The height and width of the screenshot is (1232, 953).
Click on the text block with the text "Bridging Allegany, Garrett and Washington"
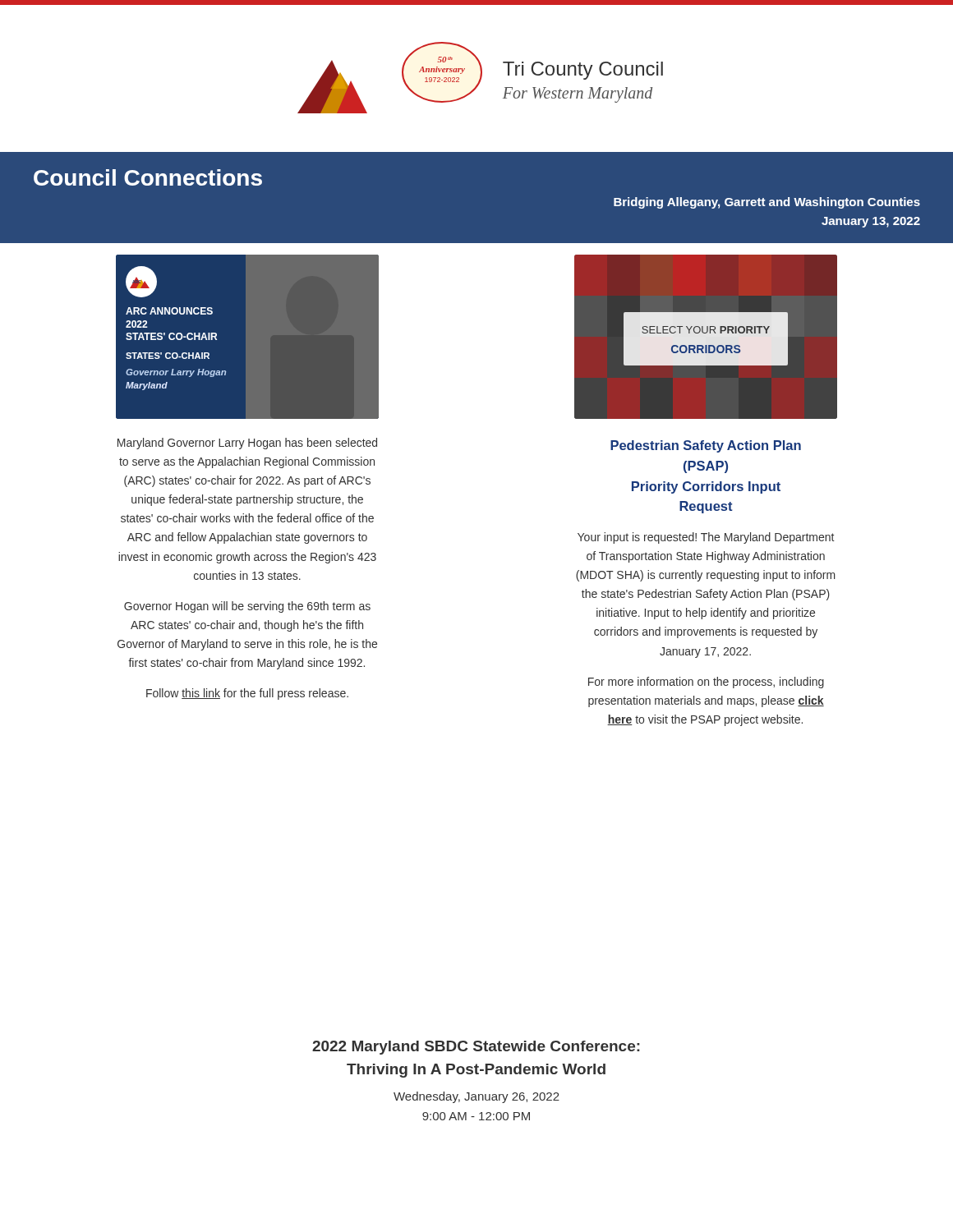point(767,211)
